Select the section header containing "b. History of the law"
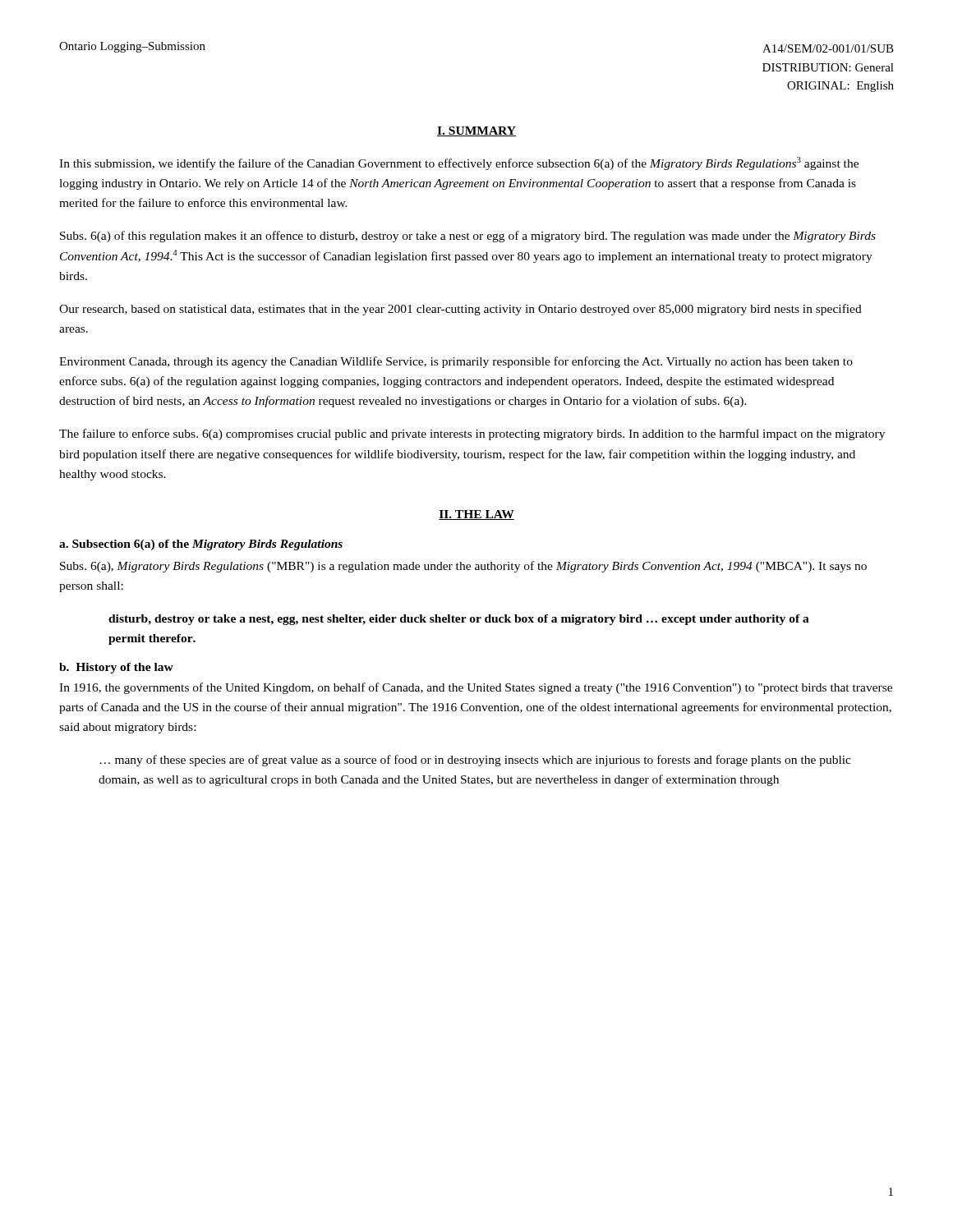The width and height of the screenshot is (953, 1232). pyautogui.click(x=116, y=666)
